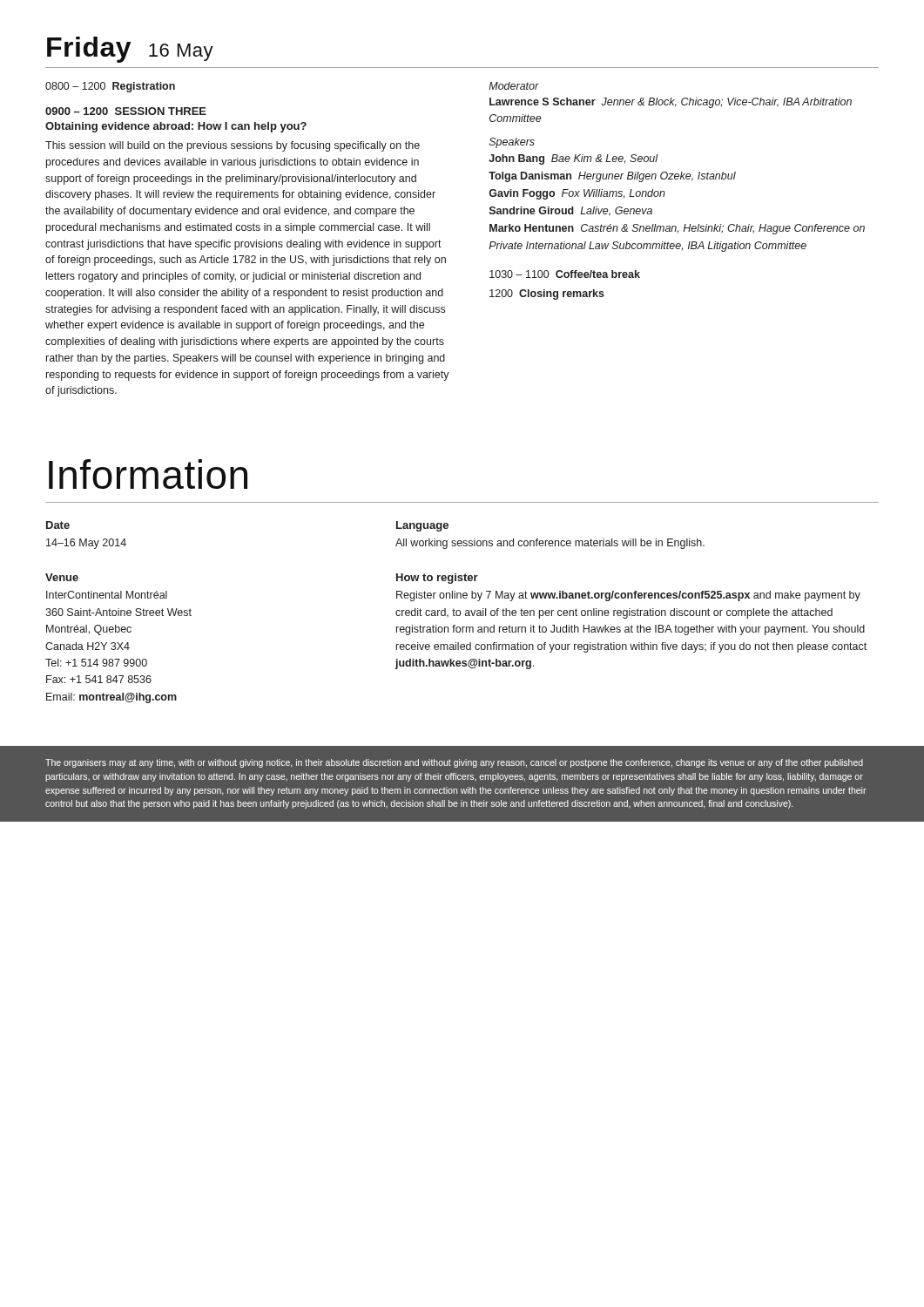
Task: Select the section header that reads "How to register"
Action: click(437, 579)
